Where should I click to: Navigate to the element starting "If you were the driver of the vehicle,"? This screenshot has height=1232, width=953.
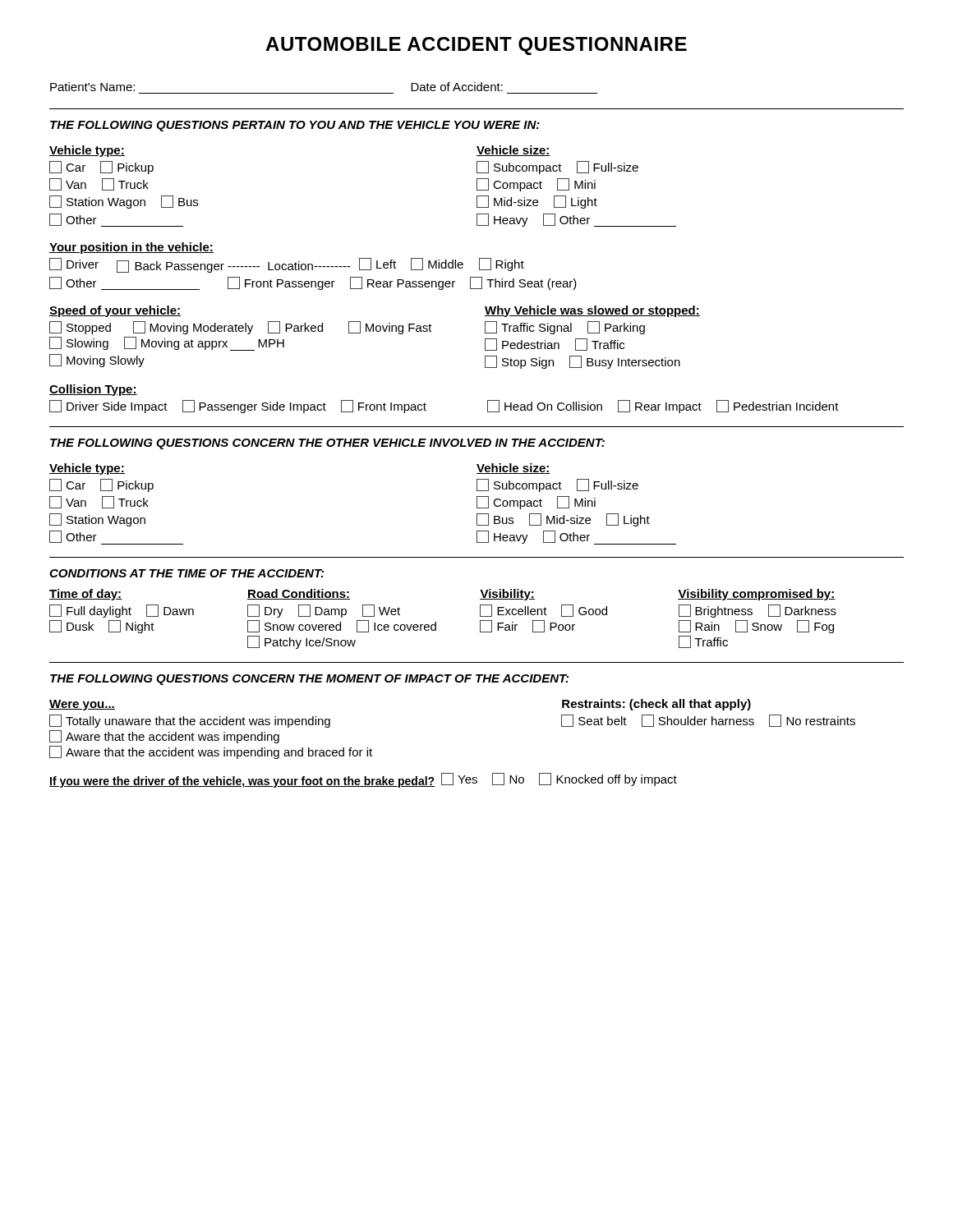click(x=363, y=780)
